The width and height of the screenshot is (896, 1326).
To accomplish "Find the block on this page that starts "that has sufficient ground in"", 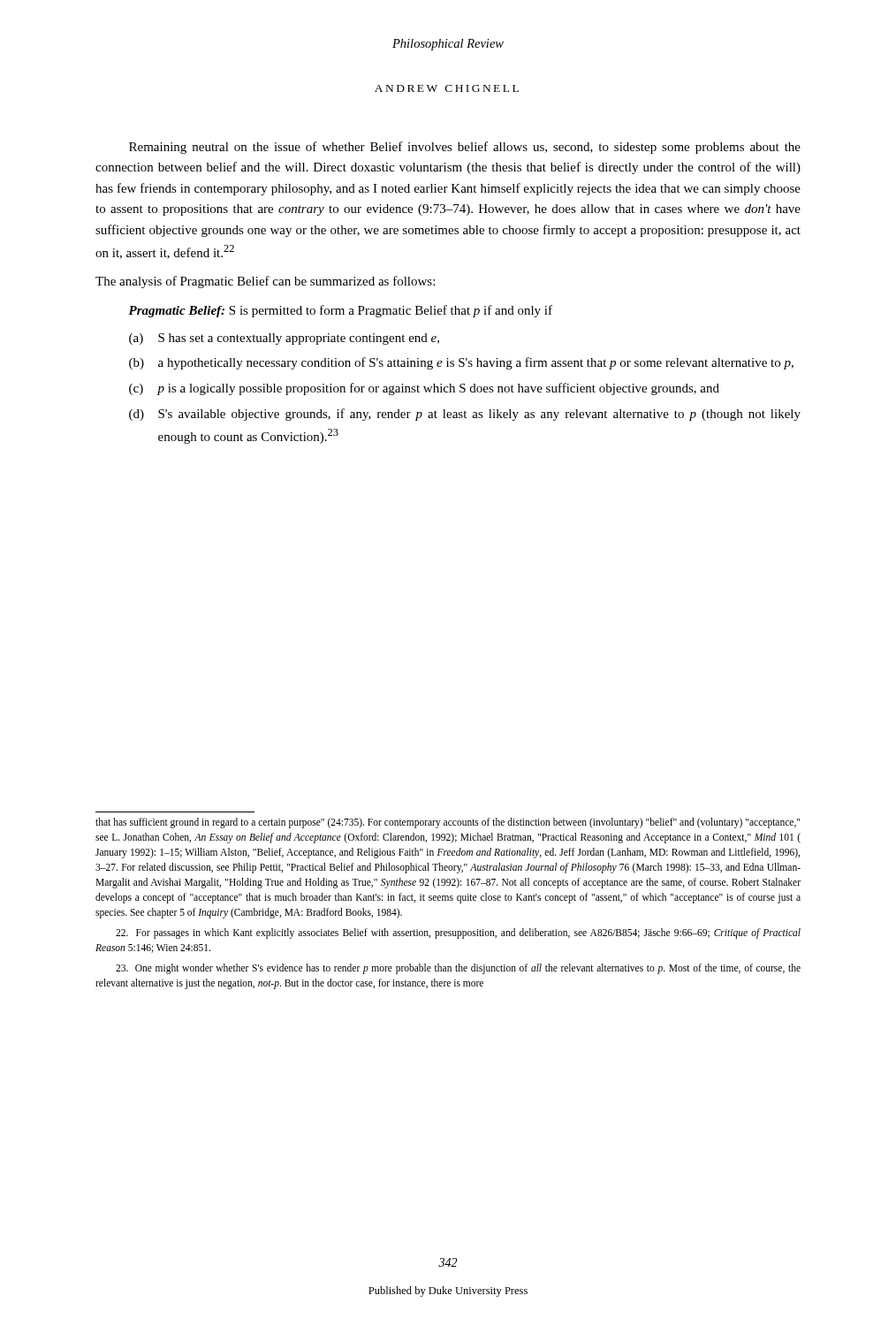I will tap(448, 903).
